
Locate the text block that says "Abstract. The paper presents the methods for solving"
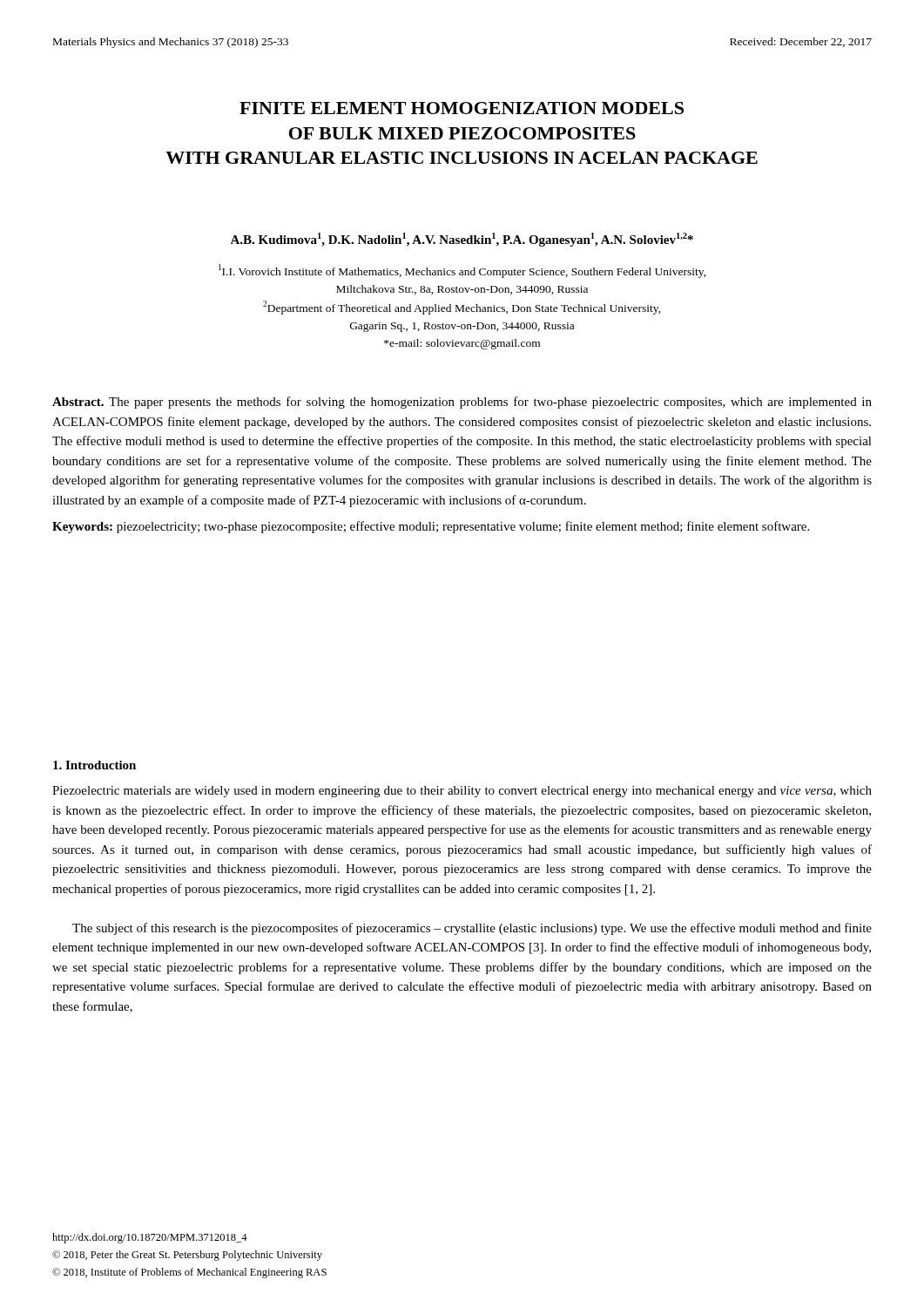[462, 464]
